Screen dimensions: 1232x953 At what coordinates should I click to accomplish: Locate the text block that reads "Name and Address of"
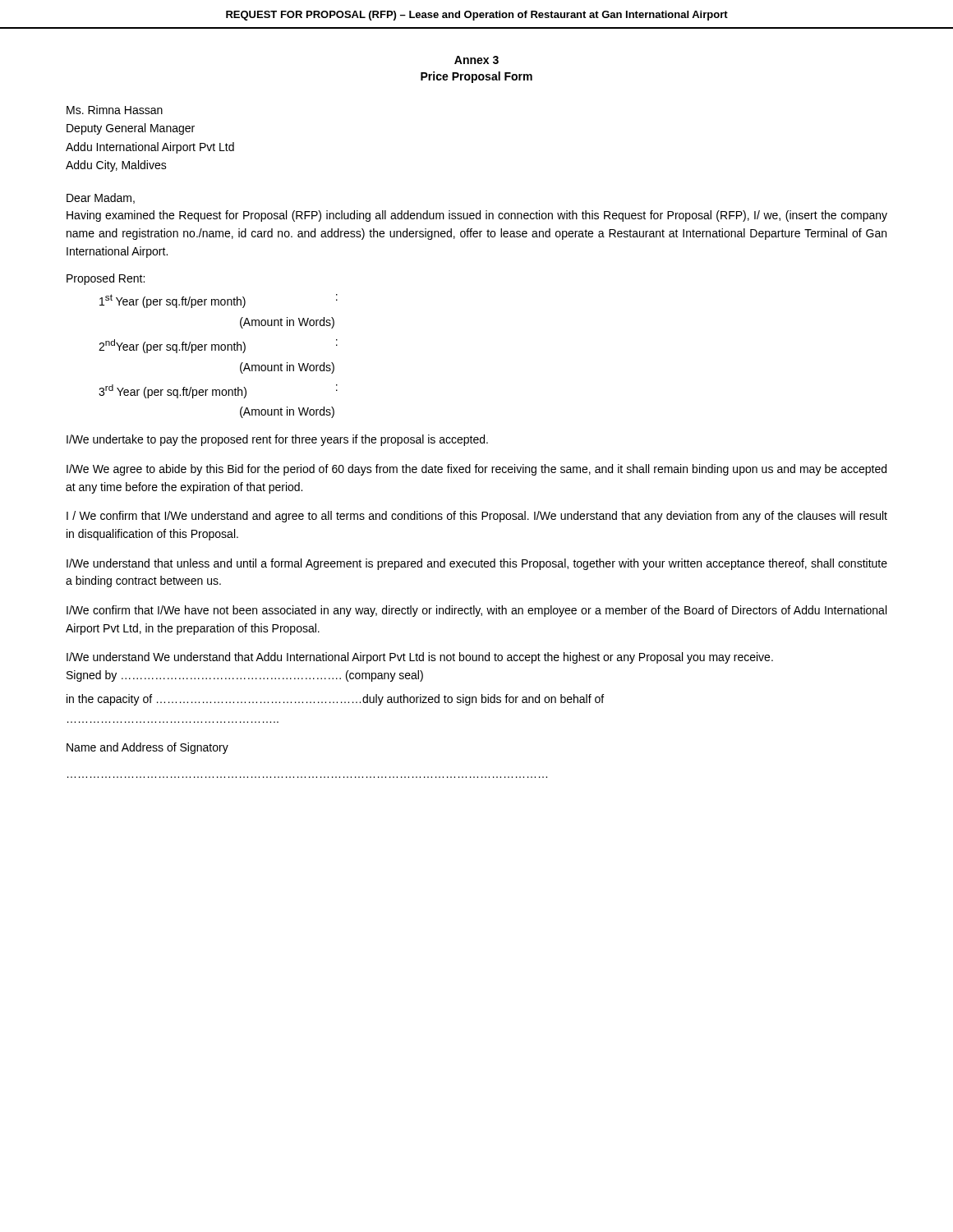point(147,748)
